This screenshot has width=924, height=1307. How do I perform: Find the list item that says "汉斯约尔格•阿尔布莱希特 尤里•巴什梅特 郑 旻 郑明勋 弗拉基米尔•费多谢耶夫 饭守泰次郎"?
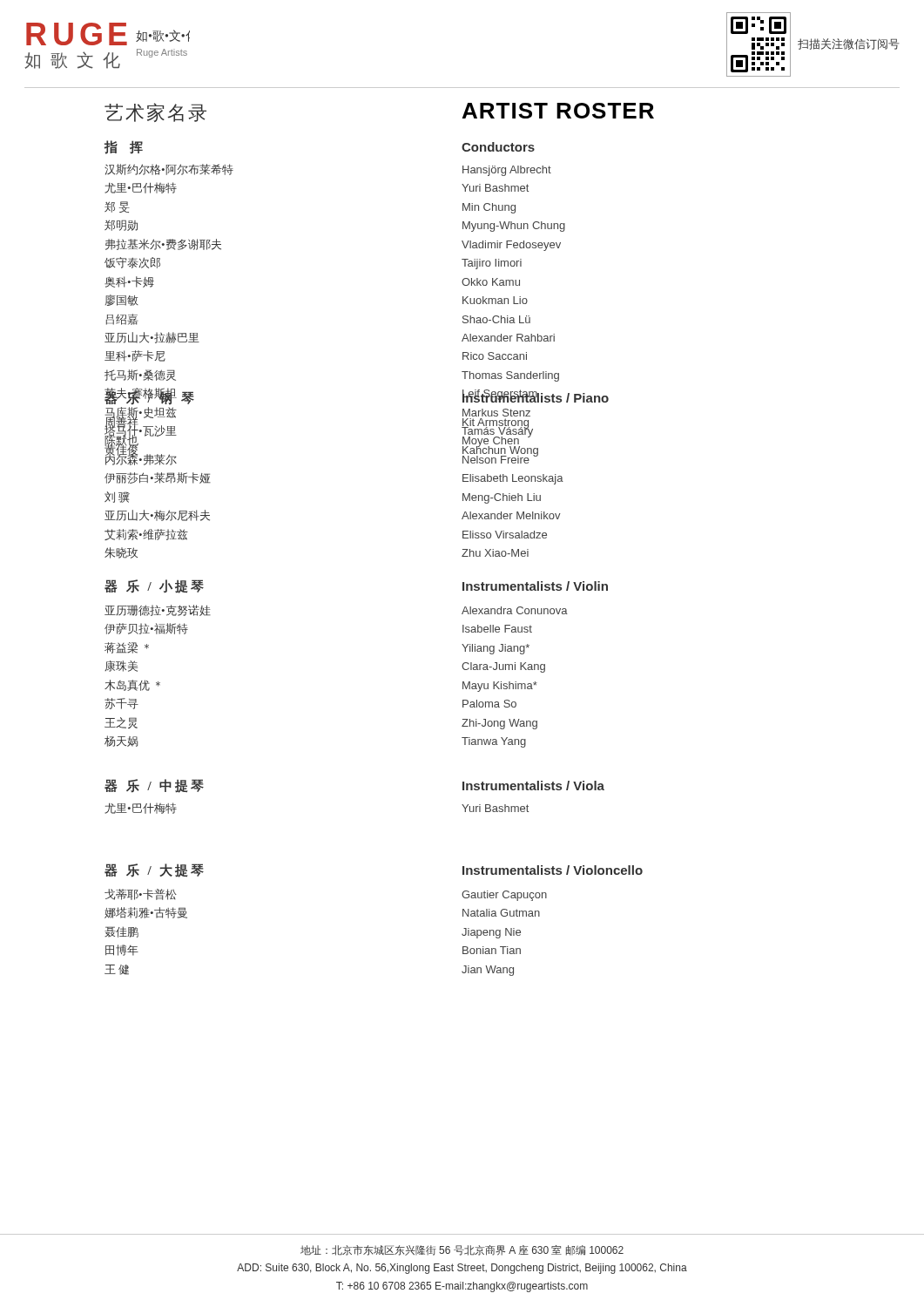coord(169,169)
